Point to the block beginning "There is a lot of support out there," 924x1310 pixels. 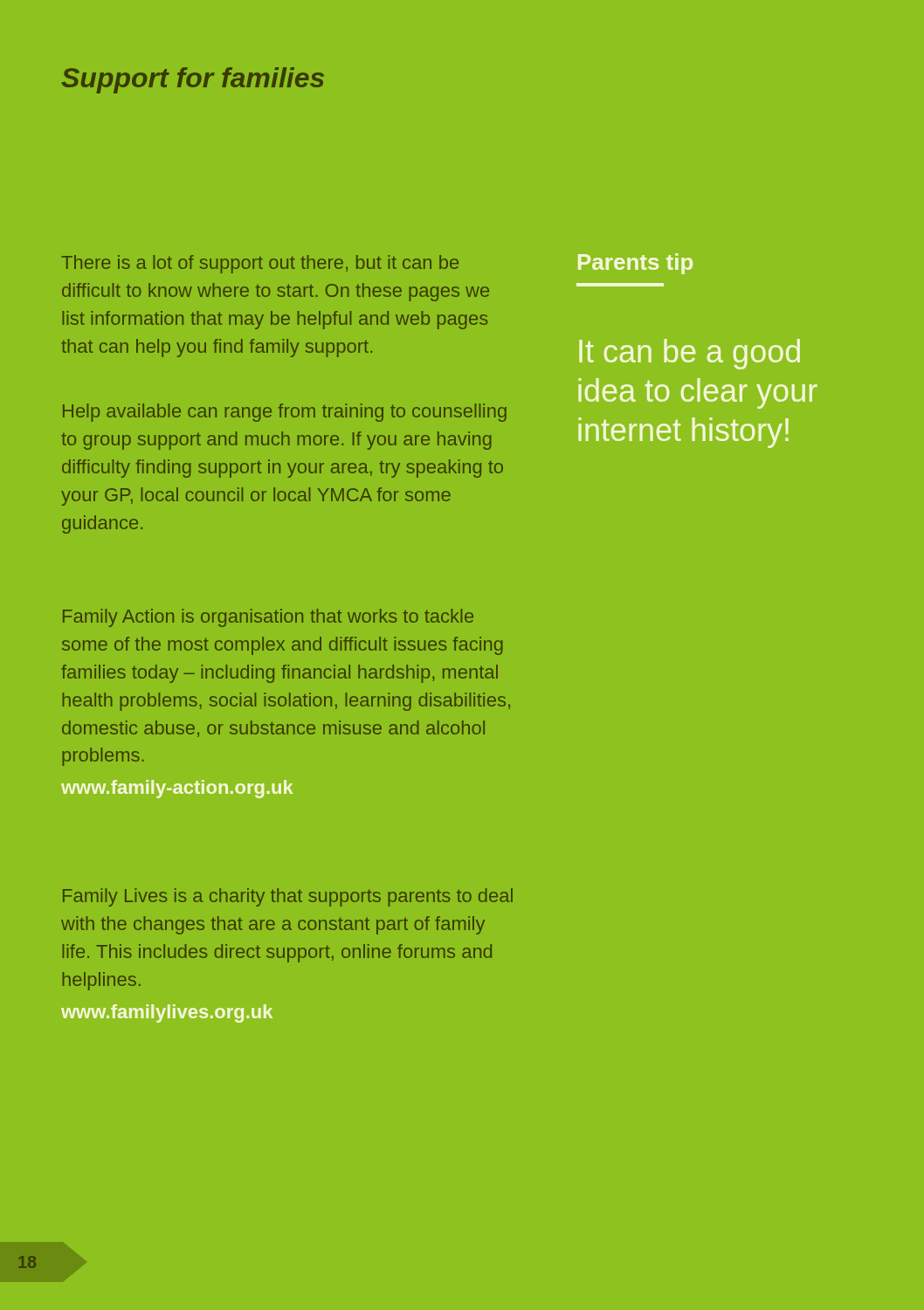click(x=288, y=305)
